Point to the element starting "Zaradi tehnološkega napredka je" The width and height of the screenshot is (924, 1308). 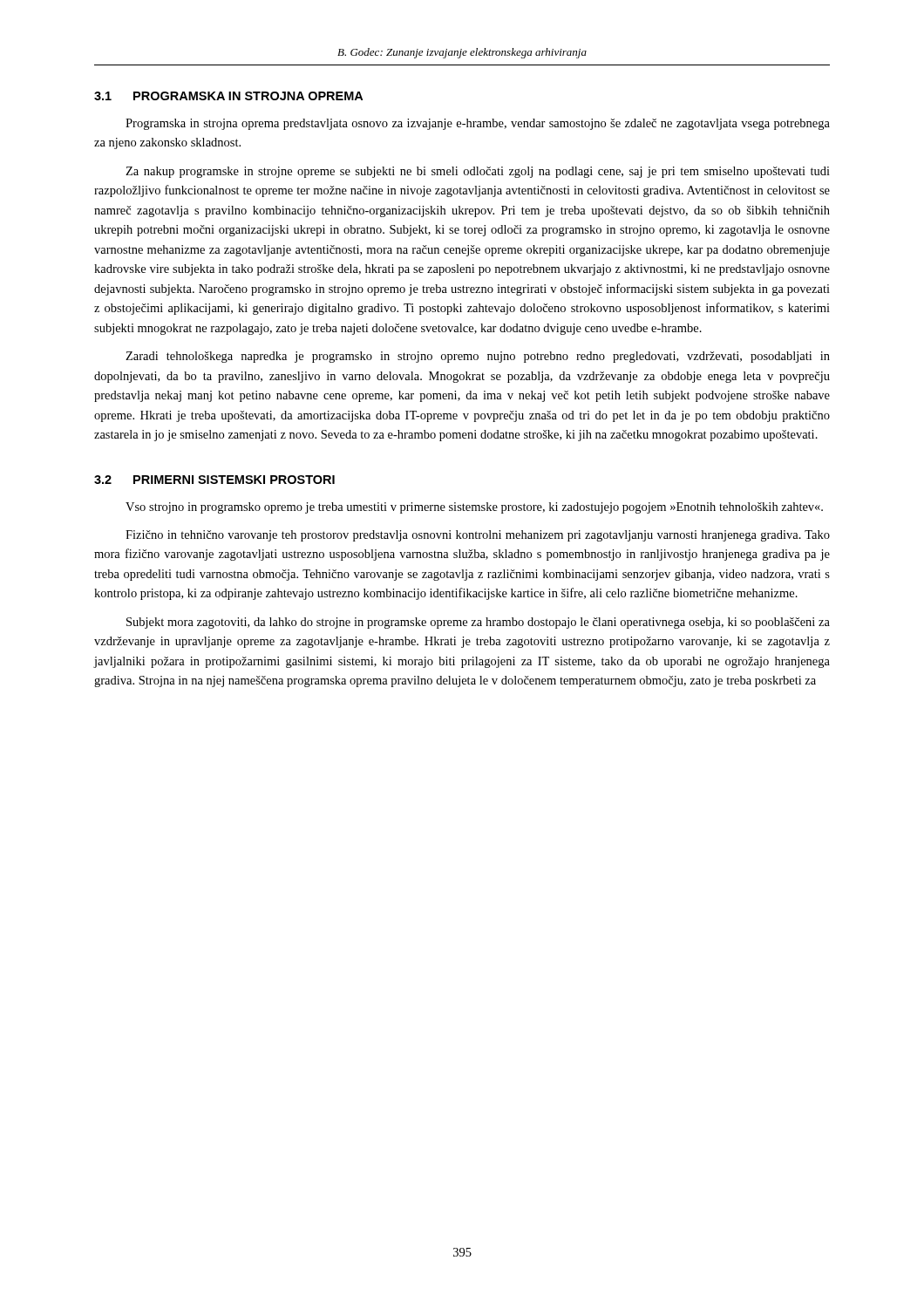click(462, 395)
